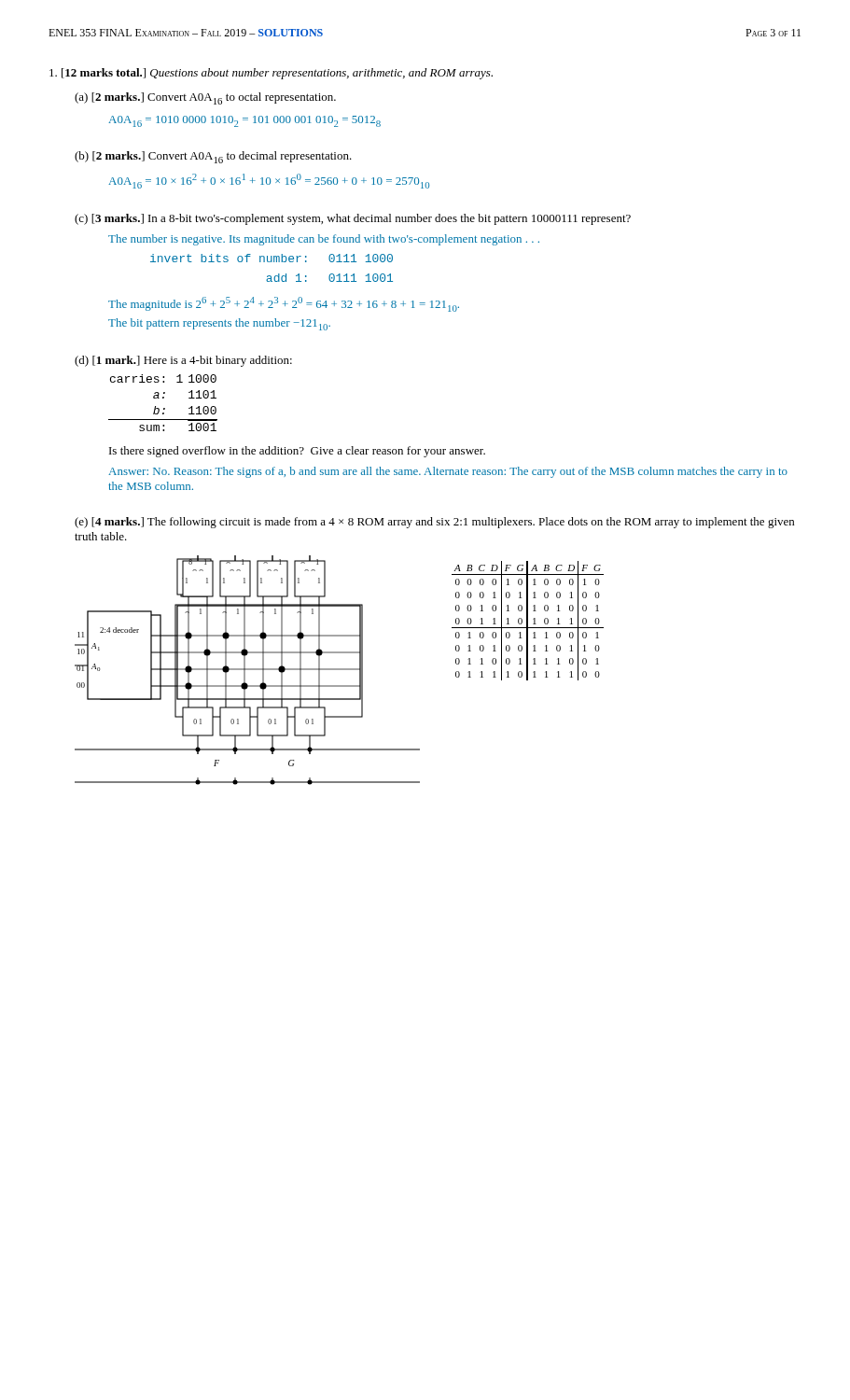Click on the list item that reads "(b) [2 marks.] Convert A0A16 to decimal representation."

(x=213, y=157)
